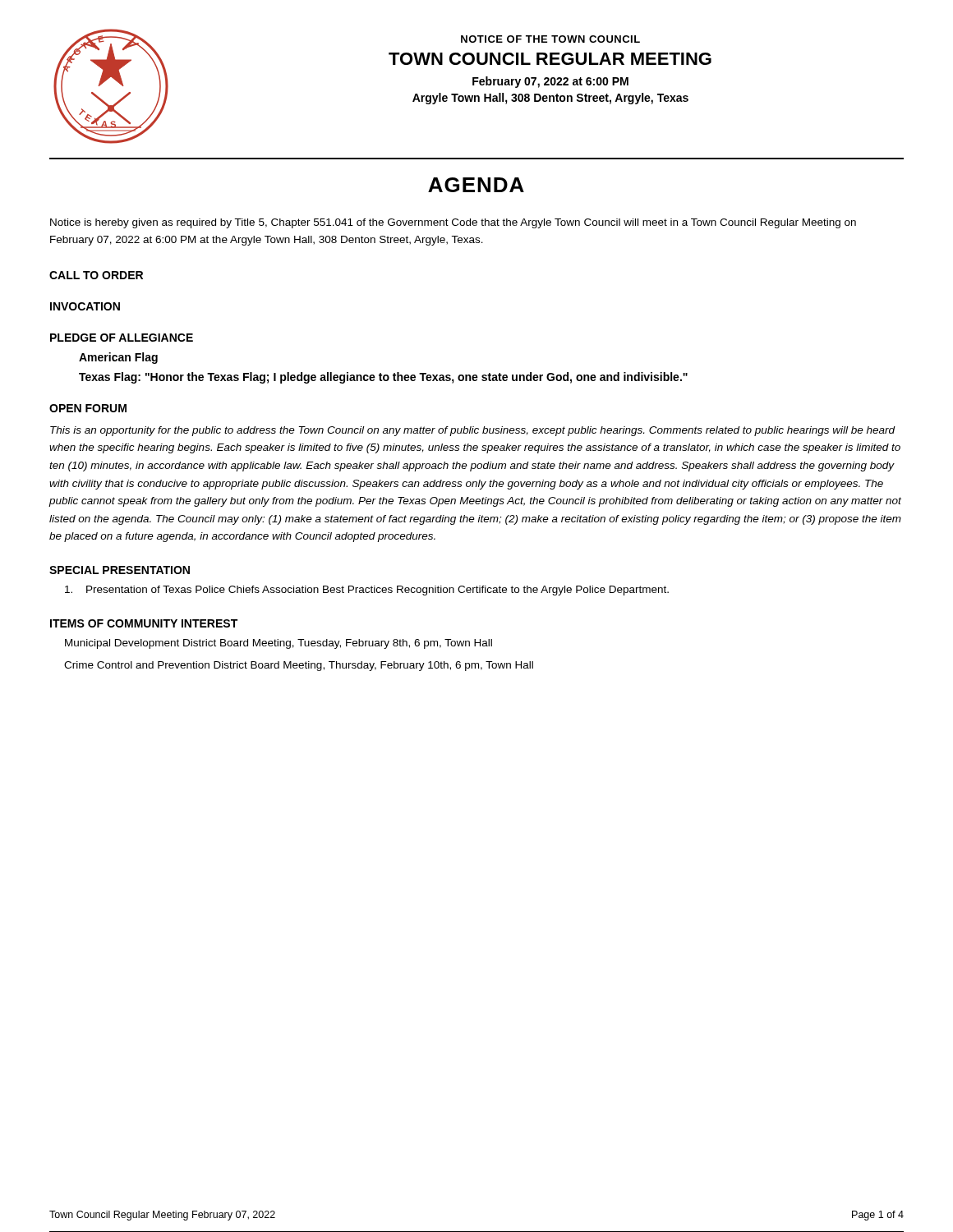Select the passage starting "NOTICE OF THE TOWN COUNCIL TOWN COUNCIL"
Screen dimensions: 1232x953
click(x=550, y=69)
